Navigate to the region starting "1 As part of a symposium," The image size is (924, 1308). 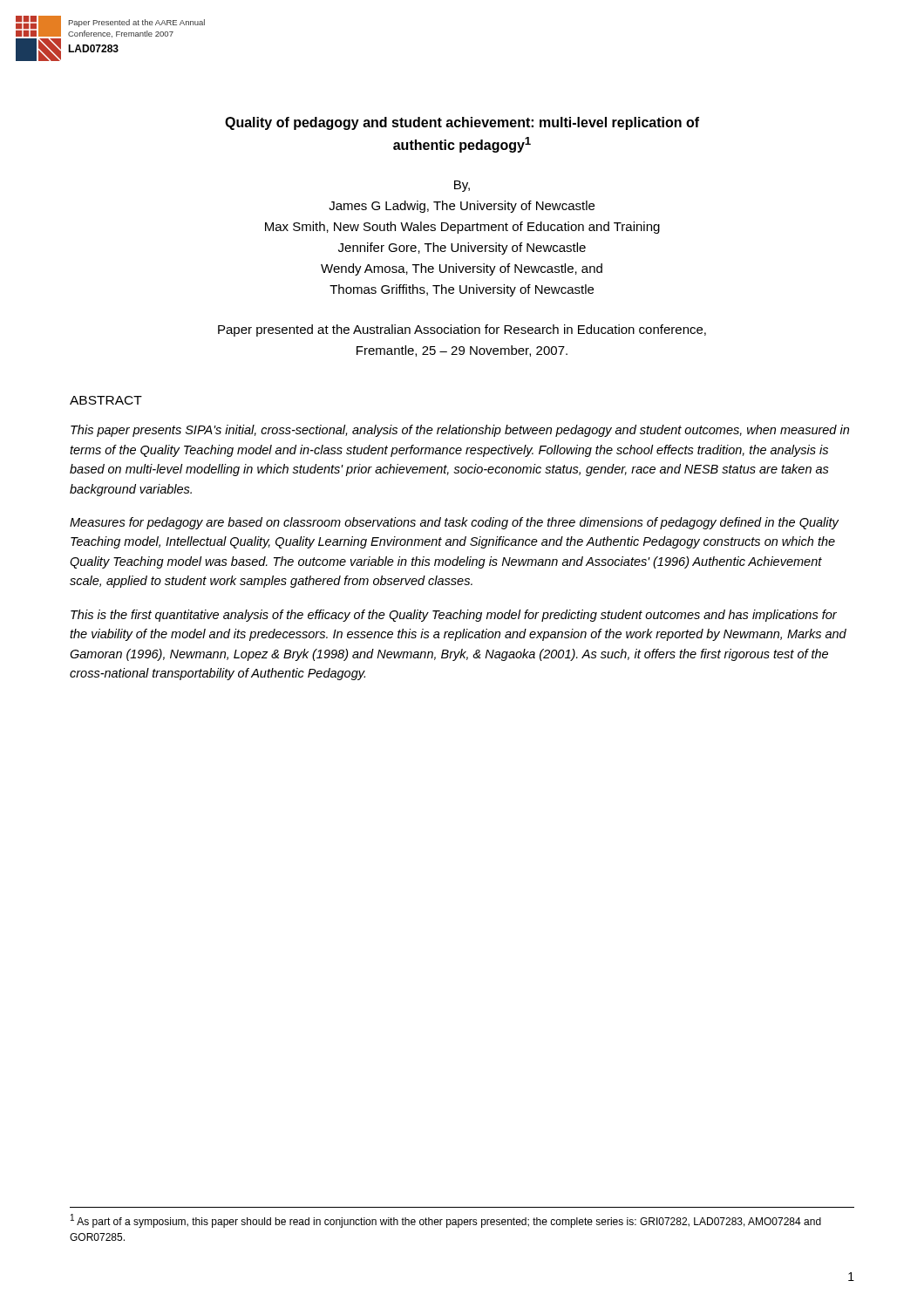[462, 1229]
